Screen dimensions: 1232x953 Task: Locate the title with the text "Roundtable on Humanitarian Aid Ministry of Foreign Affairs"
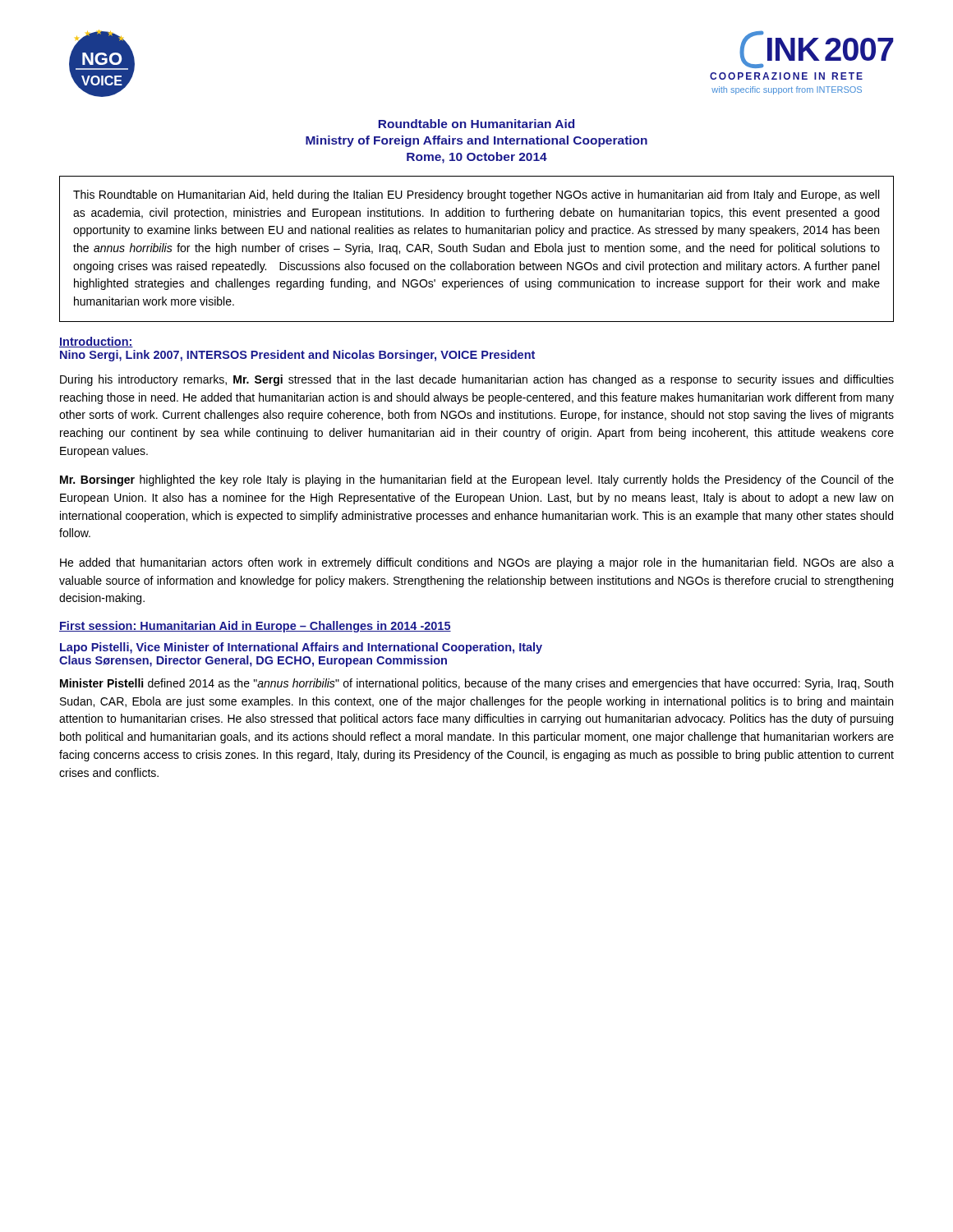pos(476,140)
